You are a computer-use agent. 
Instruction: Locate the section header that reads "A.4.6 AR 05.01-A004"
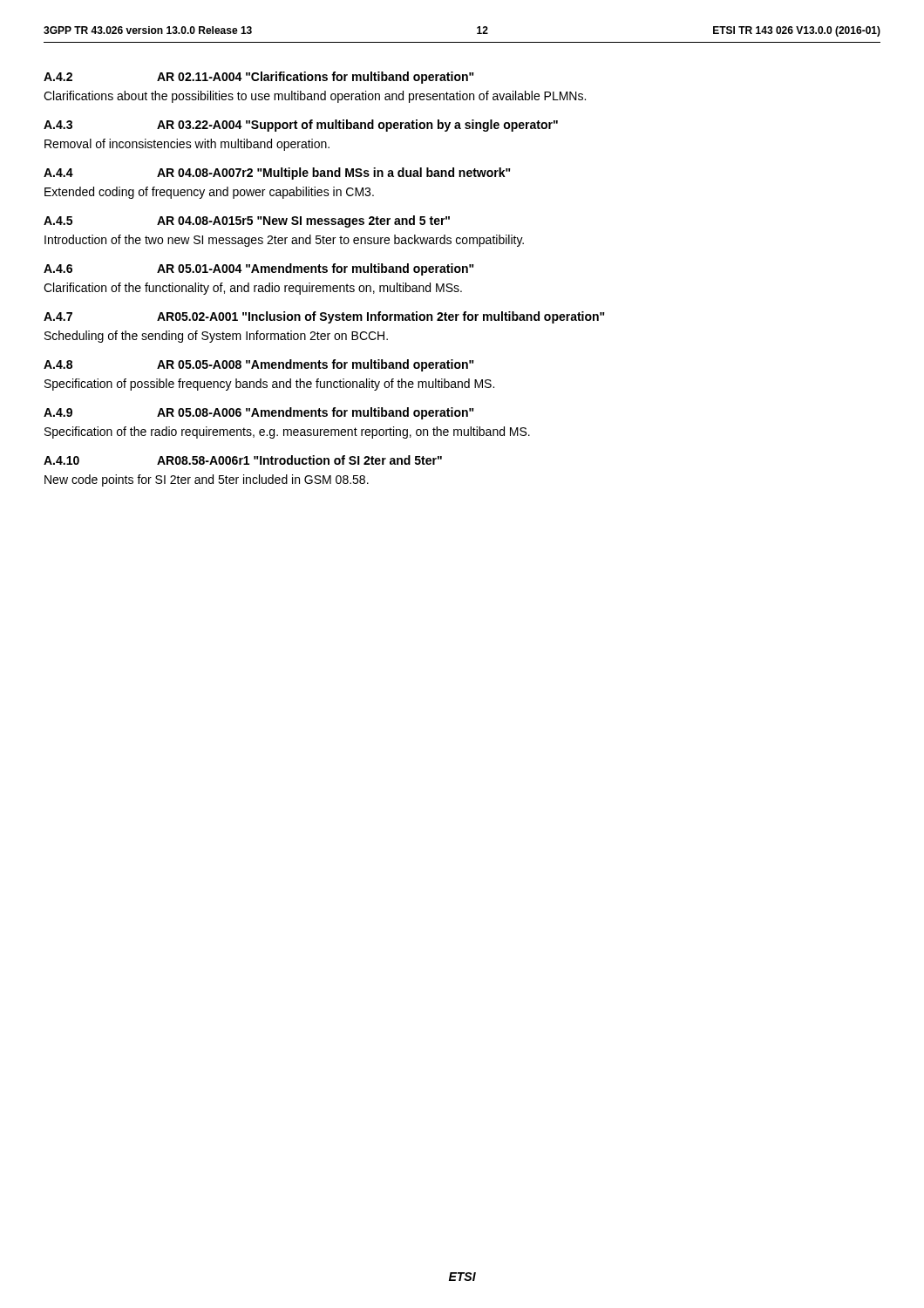click(462, 269)
